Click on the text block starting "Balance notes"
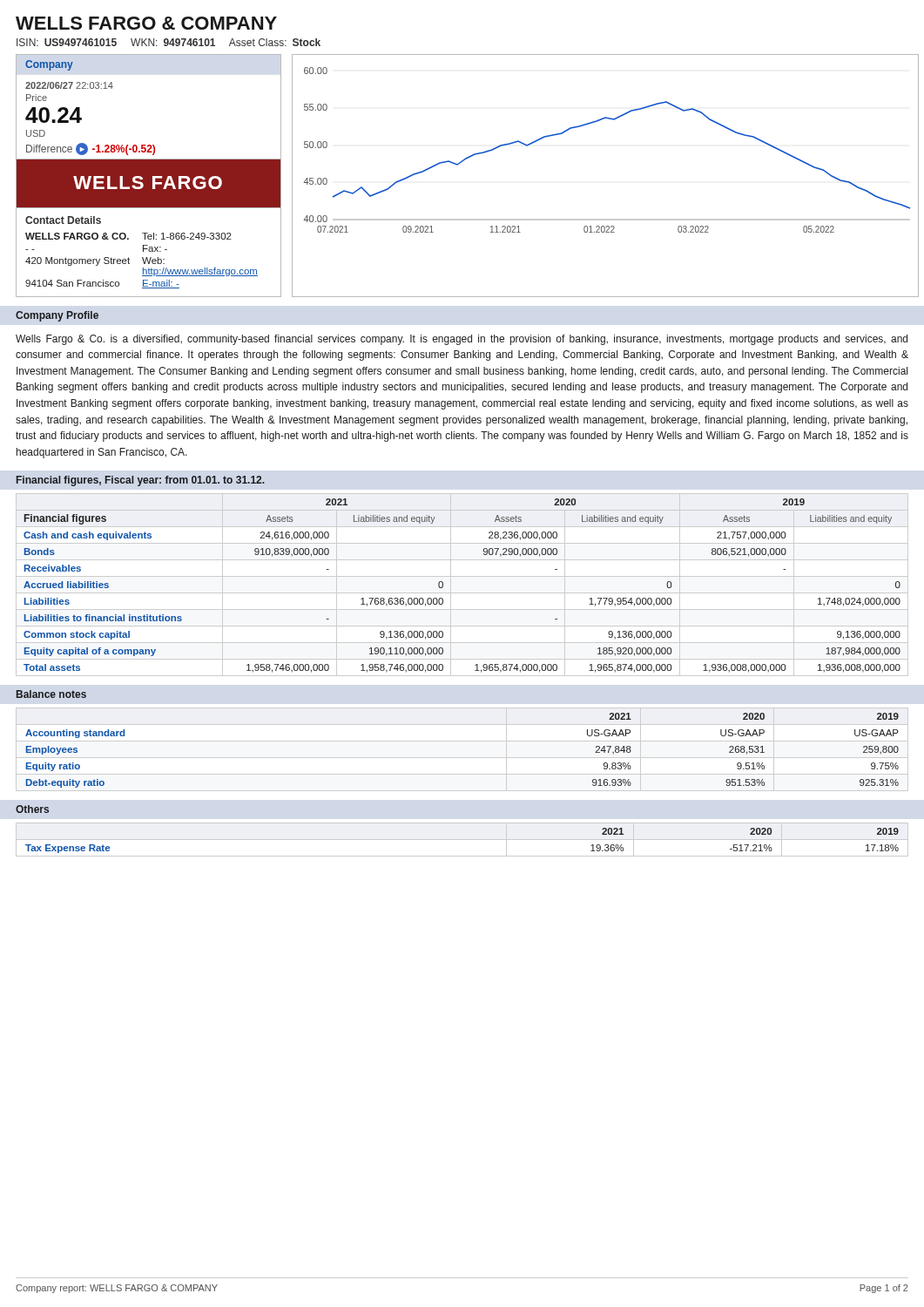 coord(51,695)
